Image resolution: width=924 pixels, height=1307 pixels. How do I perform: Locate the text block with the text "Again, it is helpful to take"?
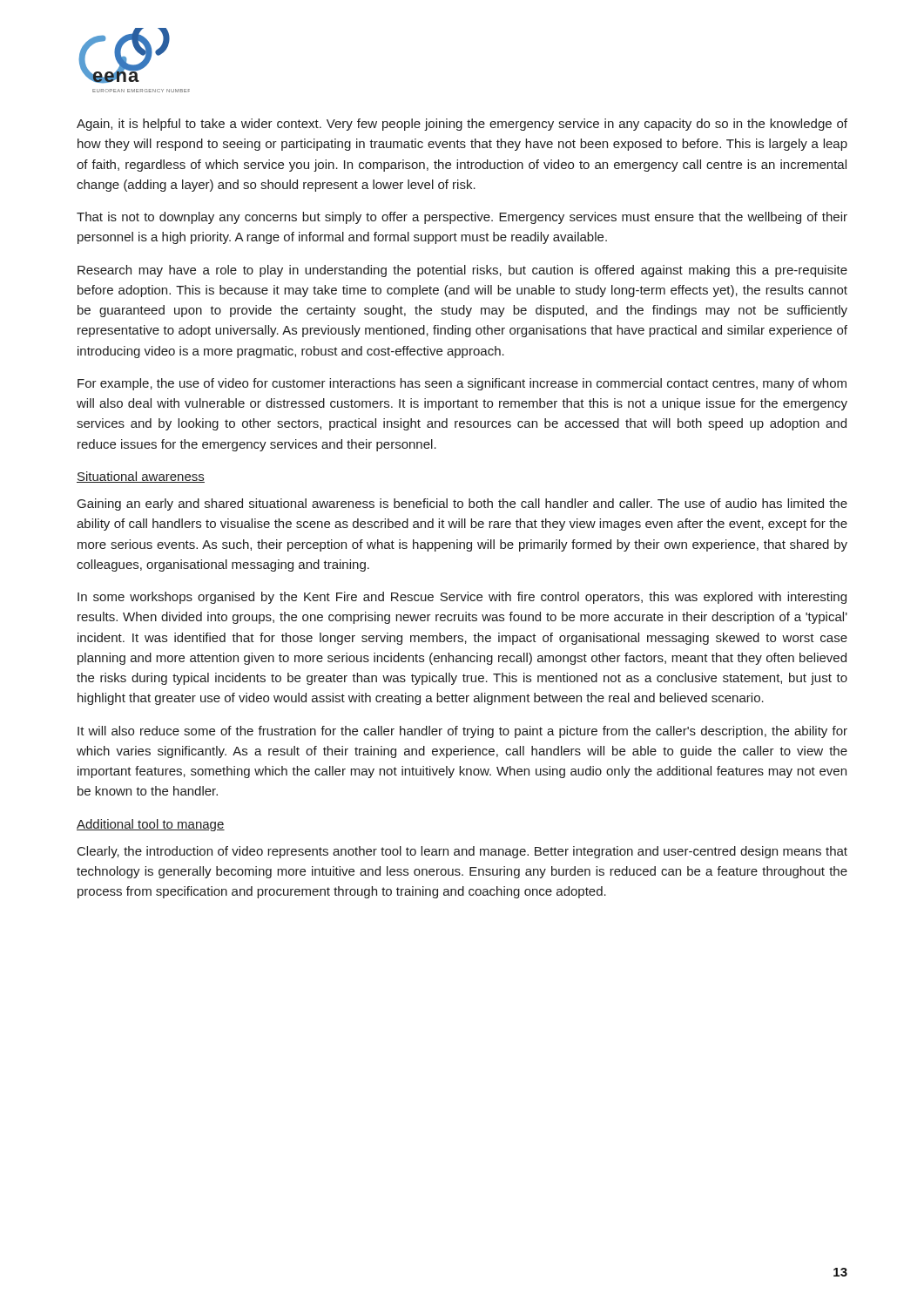coord(462,154)
